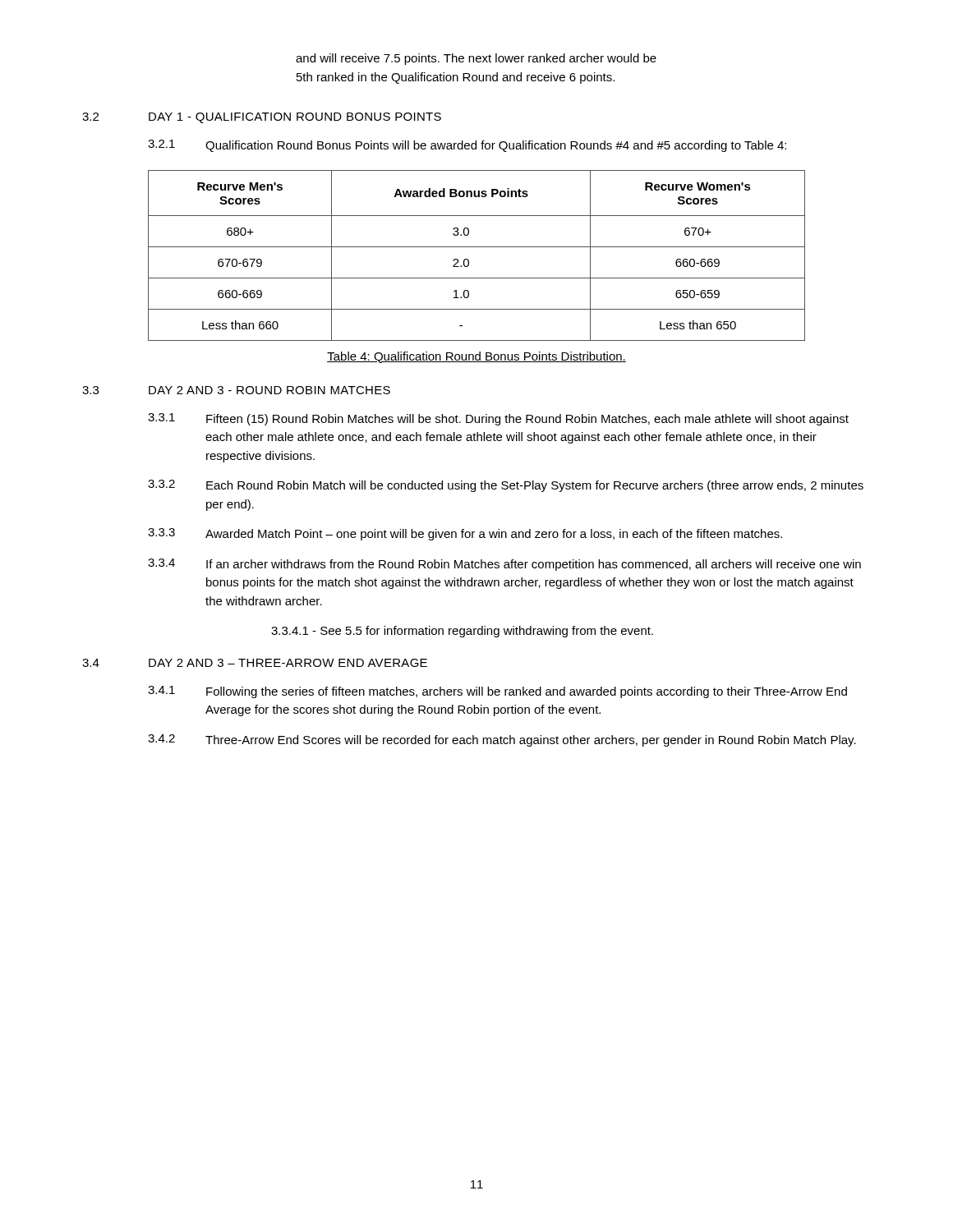Find the section header with the text "3.4 DAY 2 AND 3 –"
Viewport: 953px width, 1232px height.
(x=255, y=662)
